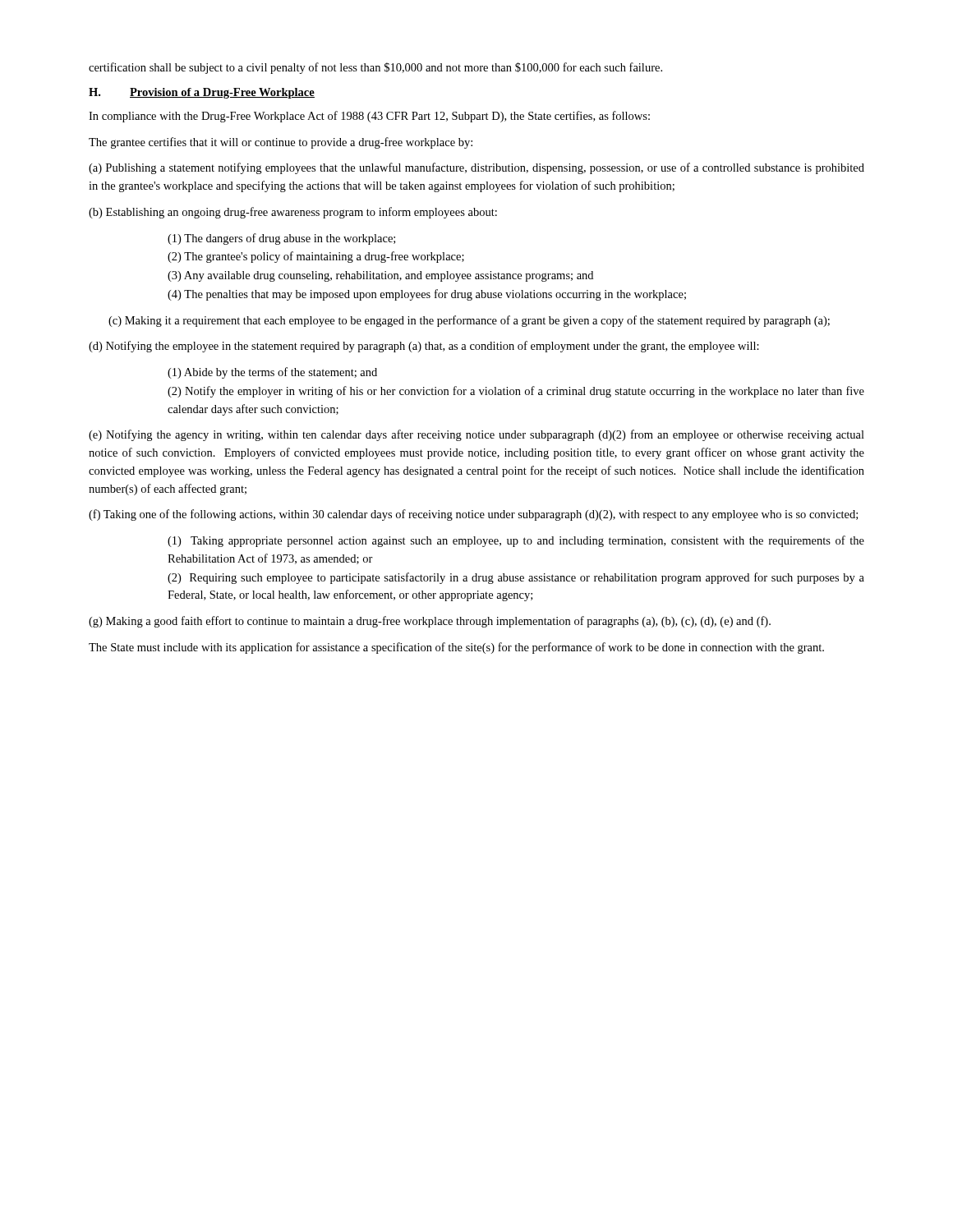The image size is (953, 1232).
Task: Find the text starting "(2) Notify the"
Action: click(x=516, y=400)
